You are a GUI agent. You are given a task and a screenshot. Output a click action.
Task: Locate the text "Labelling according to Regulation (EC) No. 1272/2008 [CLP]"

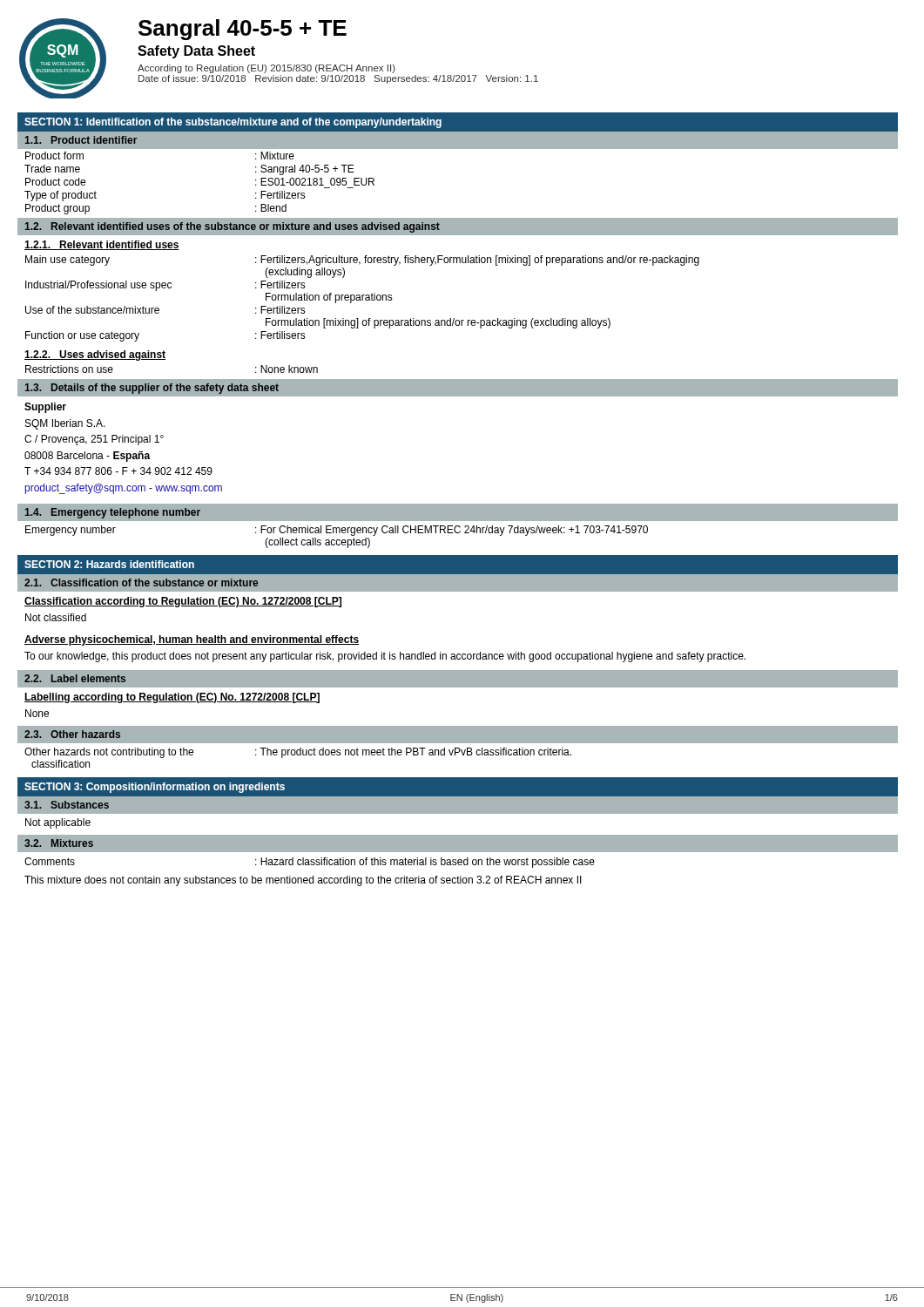[172, 697]
